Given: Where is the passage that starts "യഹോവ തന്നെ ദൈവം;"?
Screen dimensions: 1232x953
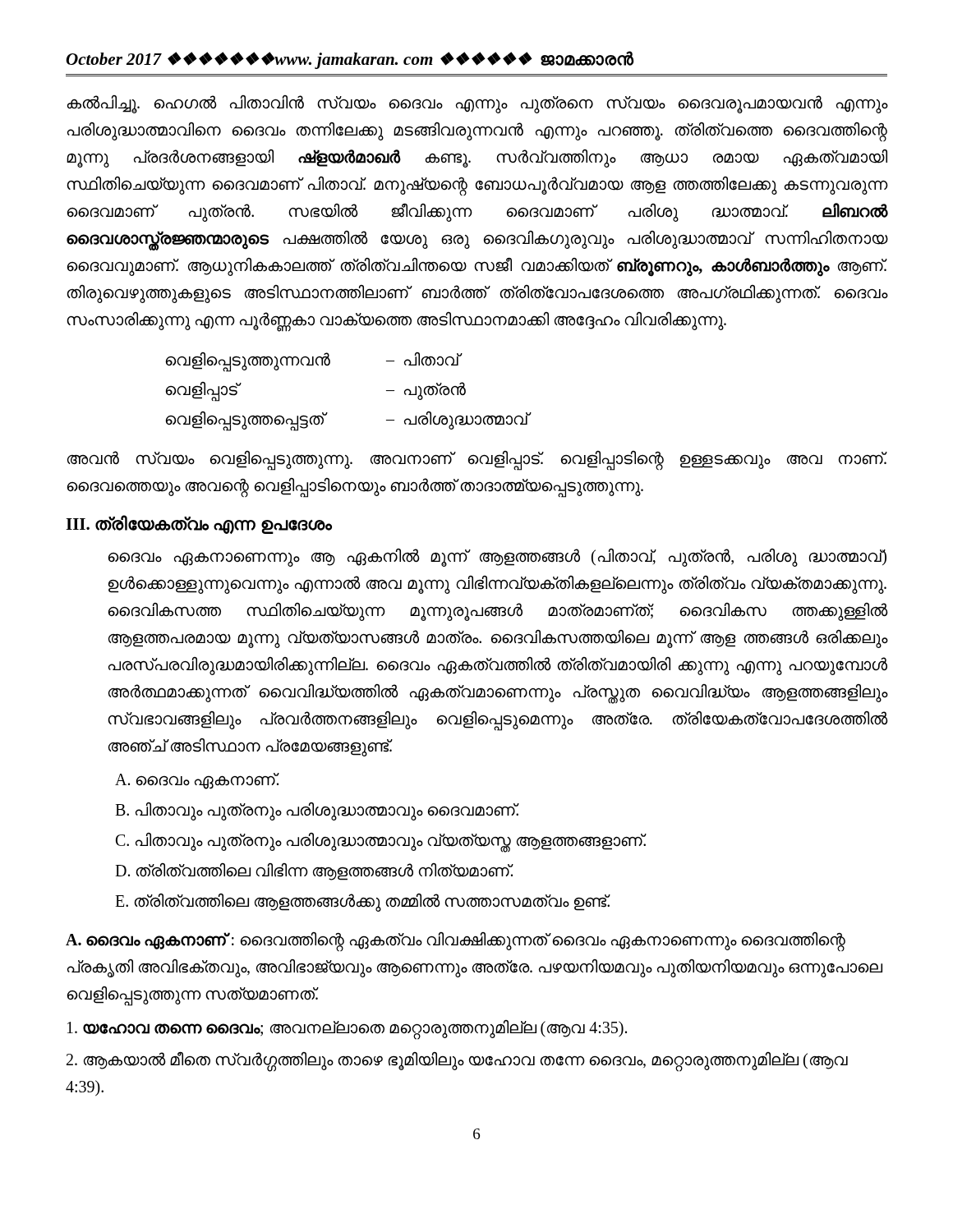Looking at the screenshot, I should (x=347, y=1027).
